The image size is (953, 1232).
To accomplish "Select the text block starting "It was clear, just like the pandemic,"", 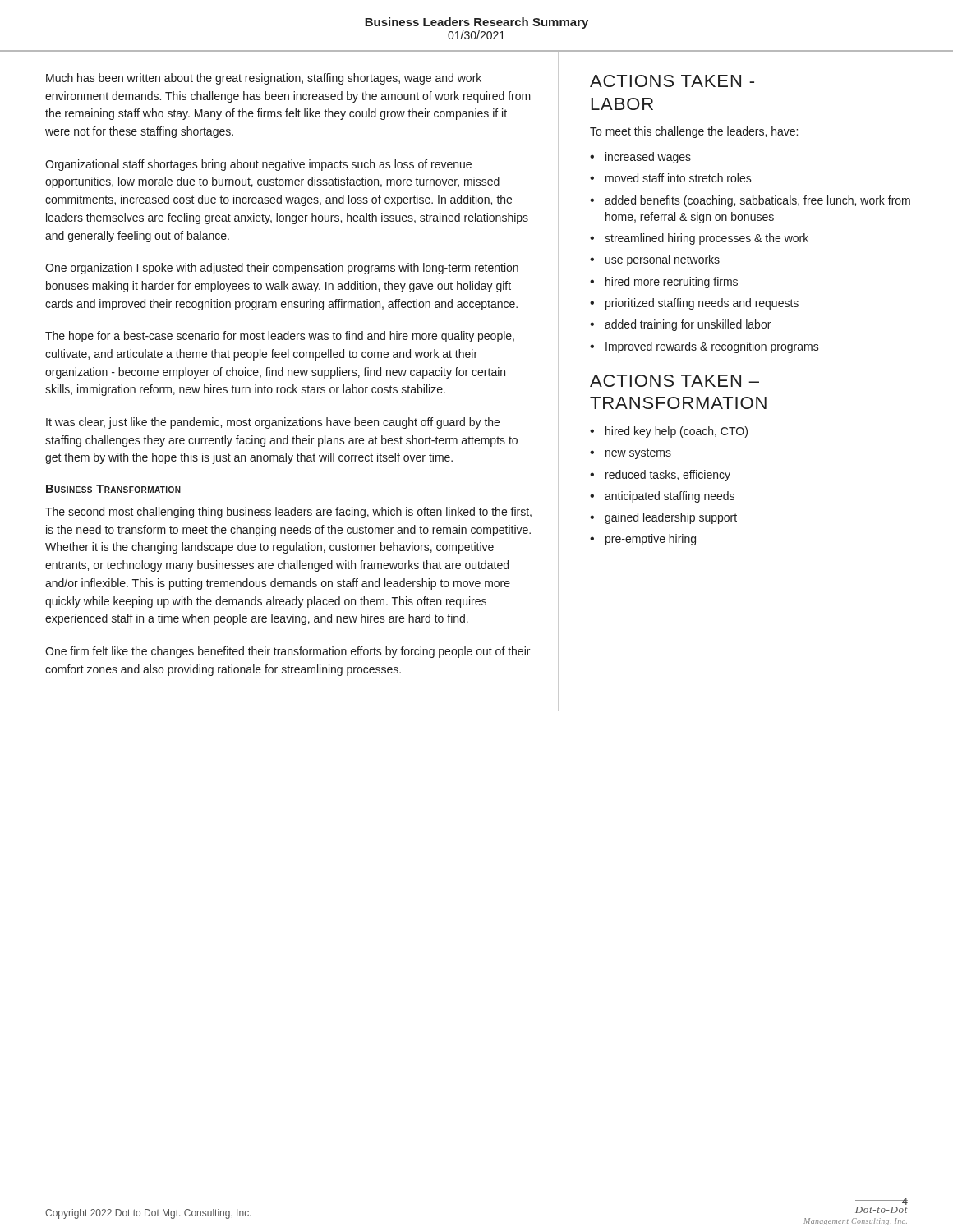I will click(x=289, y=441).
